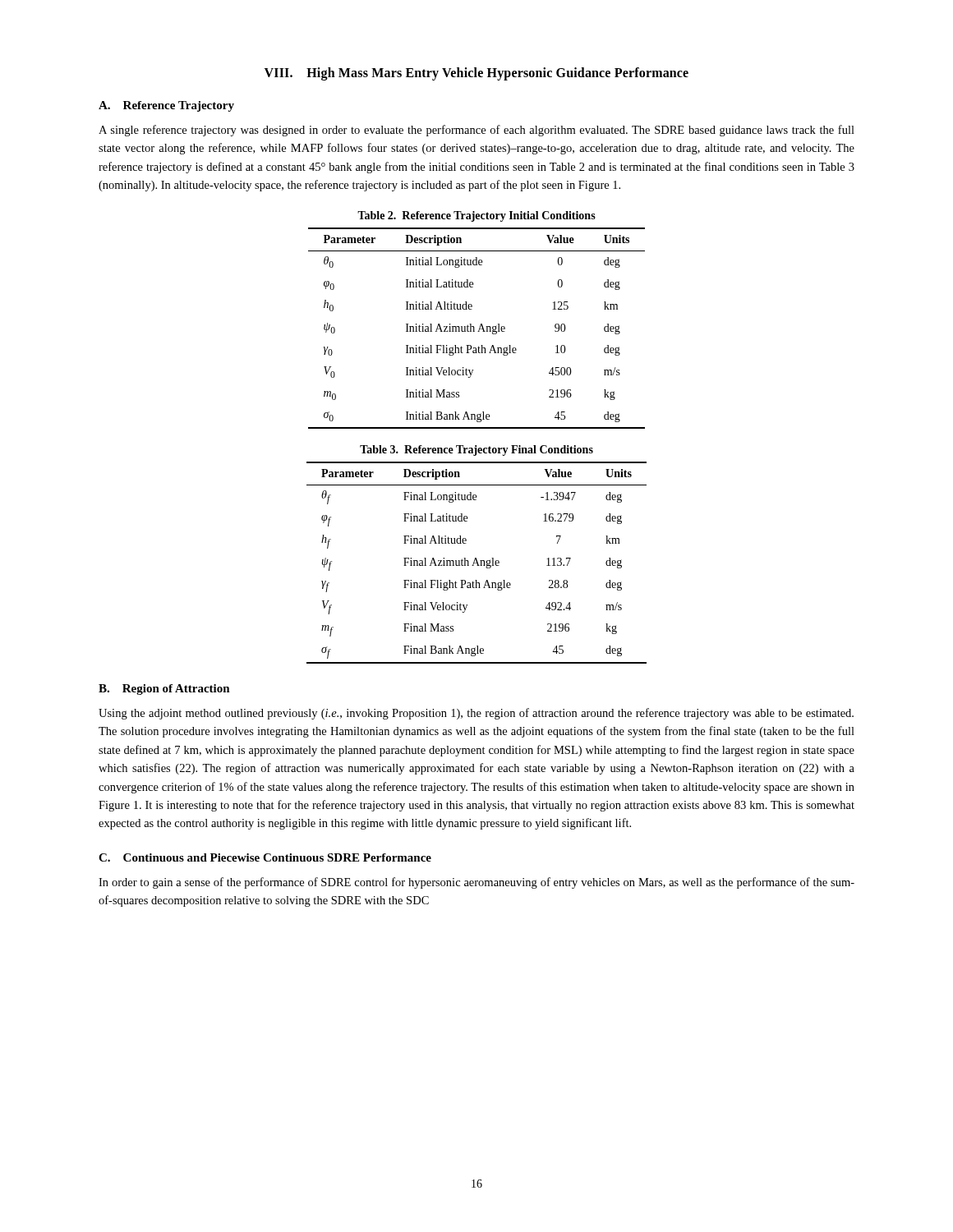Click on the table containing "Final Velocity"
This screenshot has height=1232, width=953.
[x=476, y=563]
